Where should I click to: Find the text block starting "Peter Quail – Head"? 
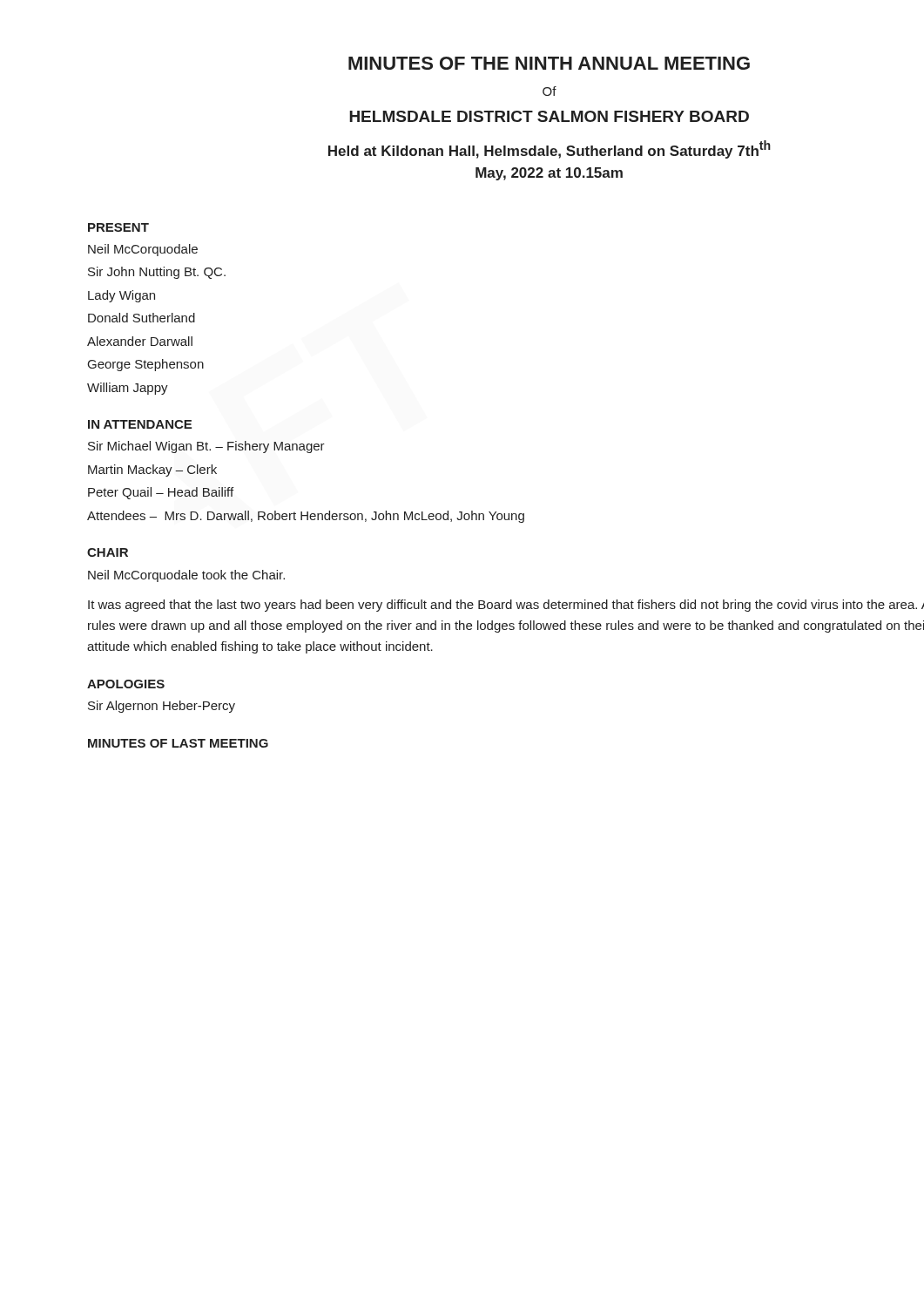[x=160, y=492]
